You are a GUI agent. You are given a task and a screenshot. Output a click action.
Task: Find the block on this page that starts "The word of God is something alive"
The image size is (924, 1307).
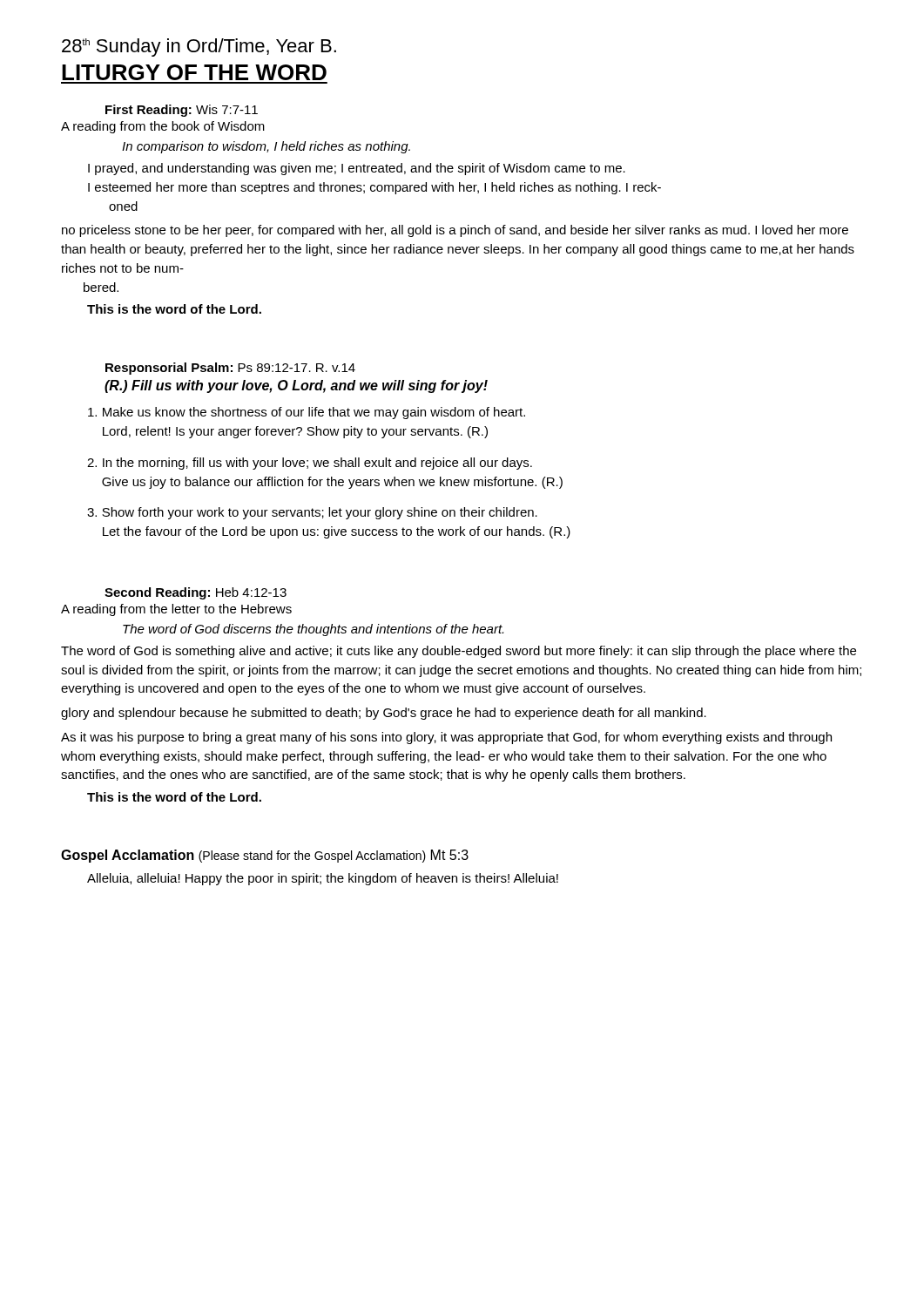462,669
